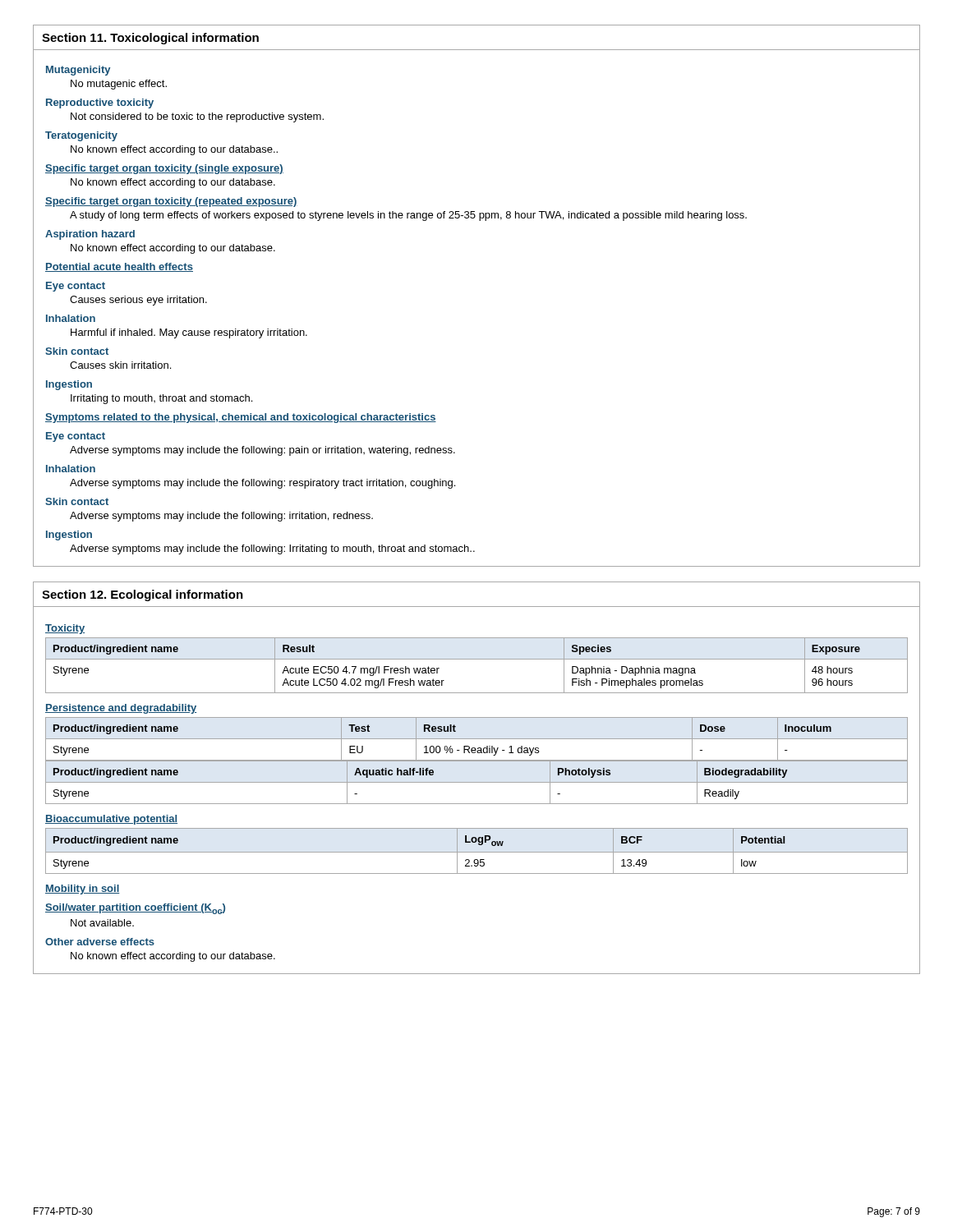The height and width of the screenshot is (1232, 953).
Task: Click where it says "Mobility in soil"
Action: tap(82, 888)
